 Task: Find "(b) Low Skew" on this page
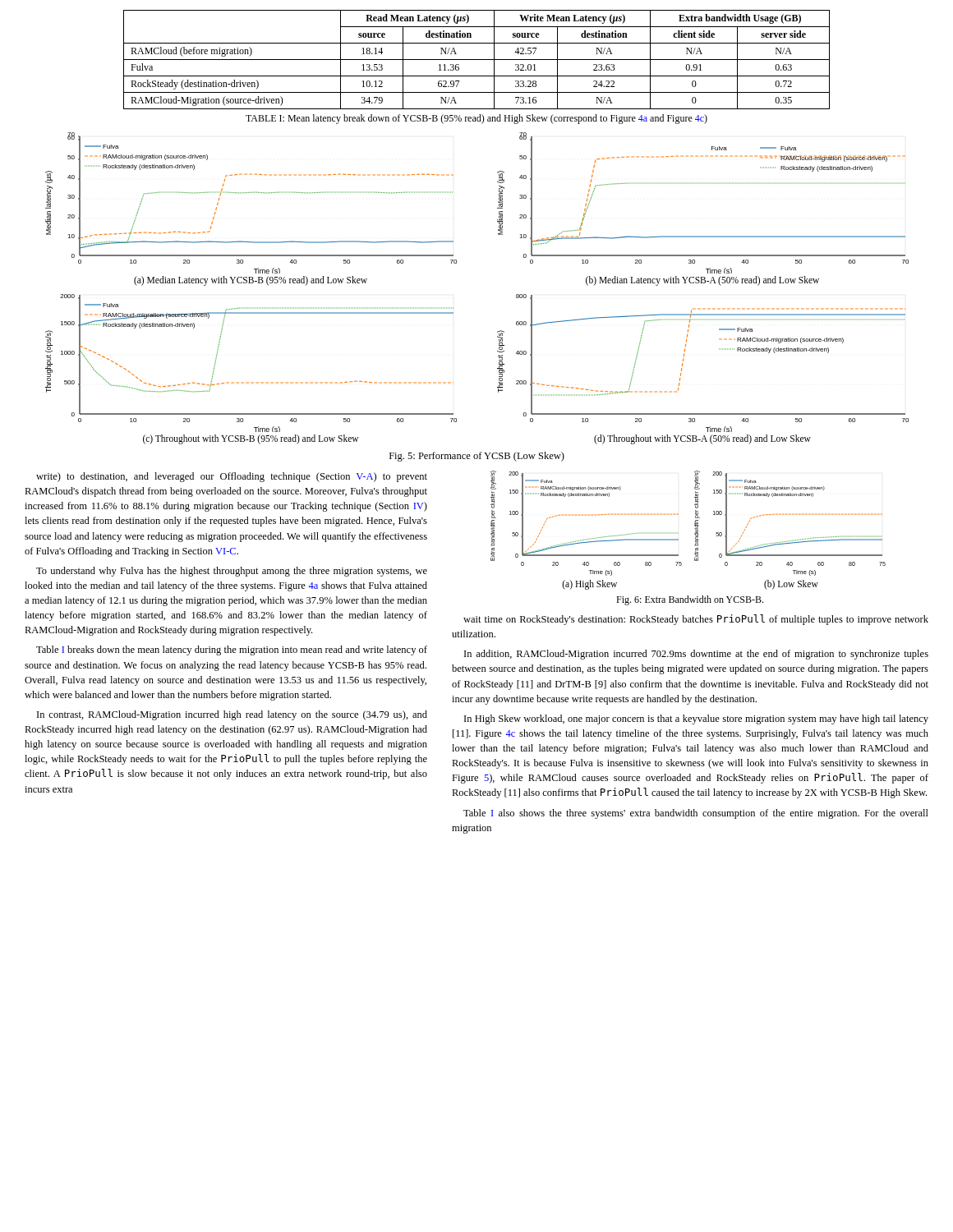(791, 584)
